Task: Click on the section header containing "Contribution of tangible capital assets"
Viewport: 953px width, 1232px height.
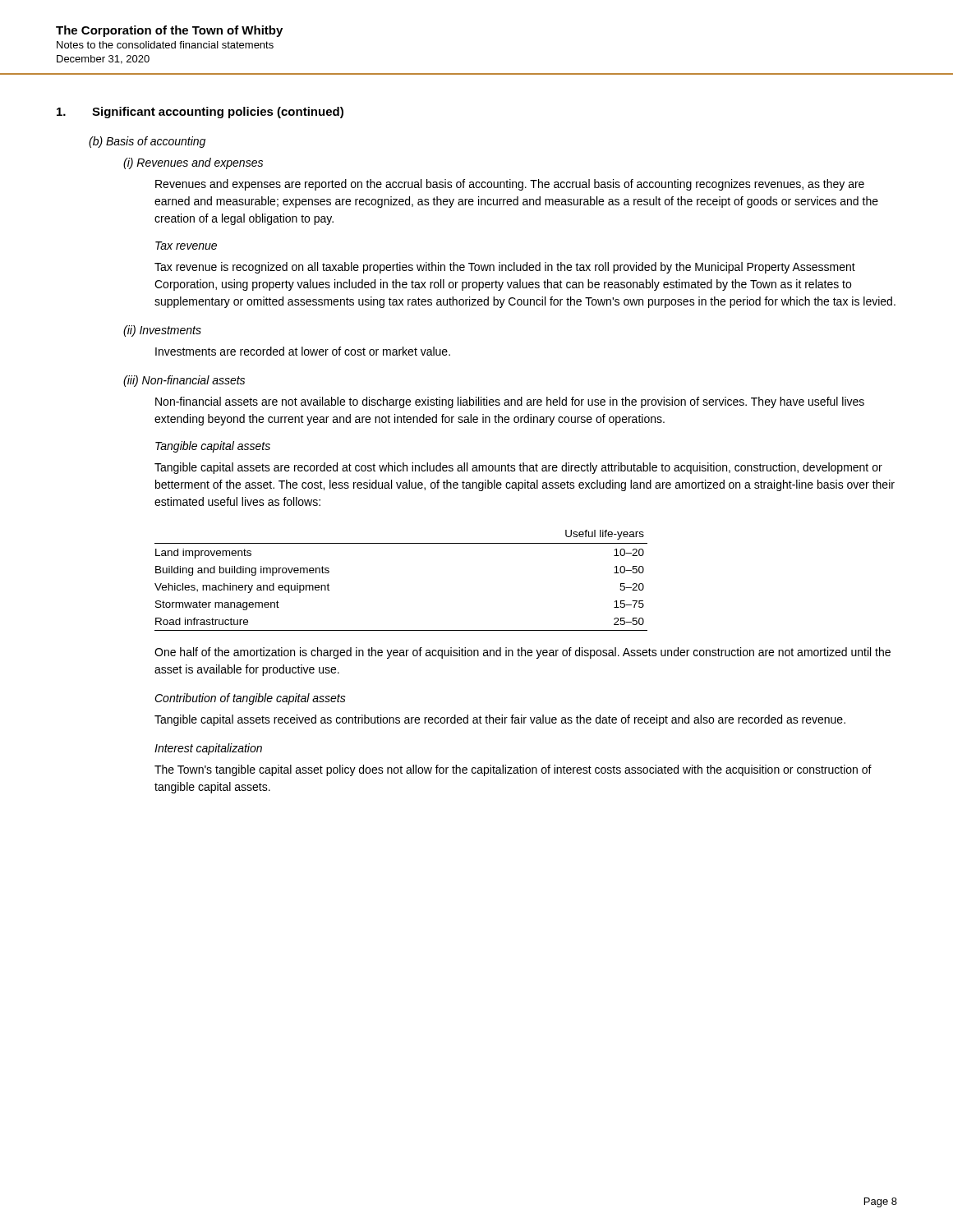Action: 250,698
